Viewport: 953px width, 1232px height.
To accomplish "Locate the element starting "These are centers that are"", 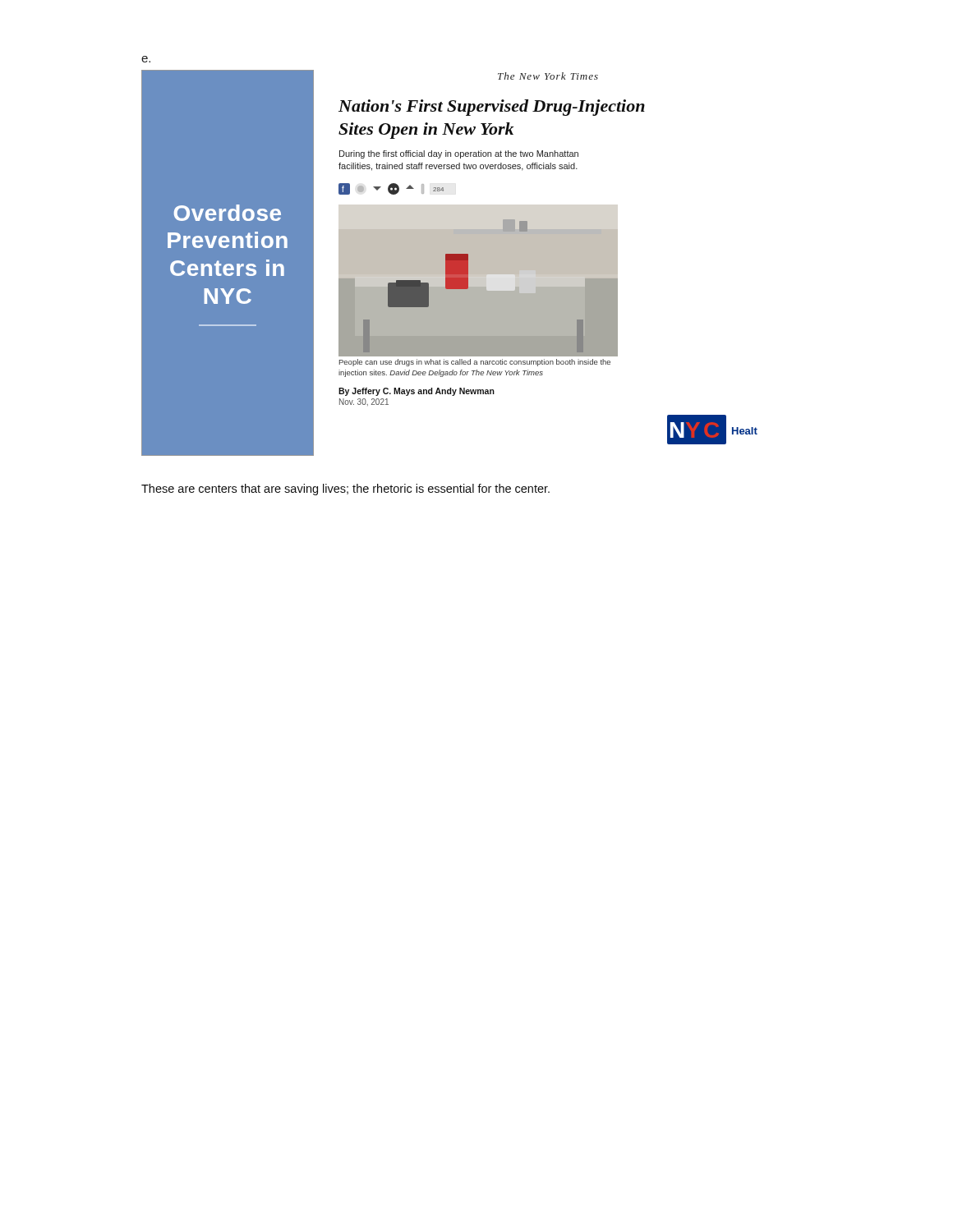I will point(346,489).
